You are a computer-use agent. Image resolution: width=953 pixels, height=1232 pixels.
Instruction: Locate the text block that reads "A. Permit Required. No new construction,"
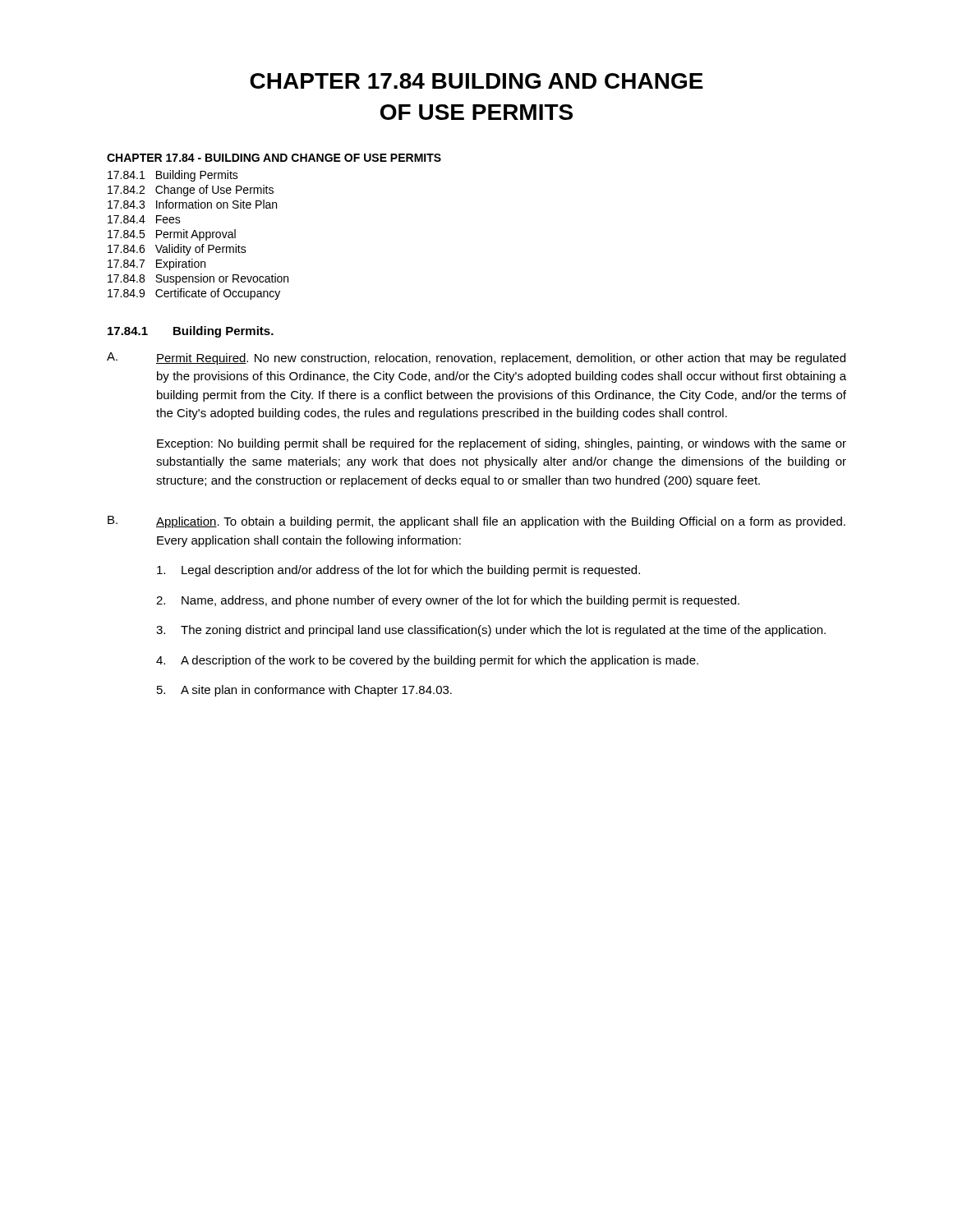click(476, 425)
